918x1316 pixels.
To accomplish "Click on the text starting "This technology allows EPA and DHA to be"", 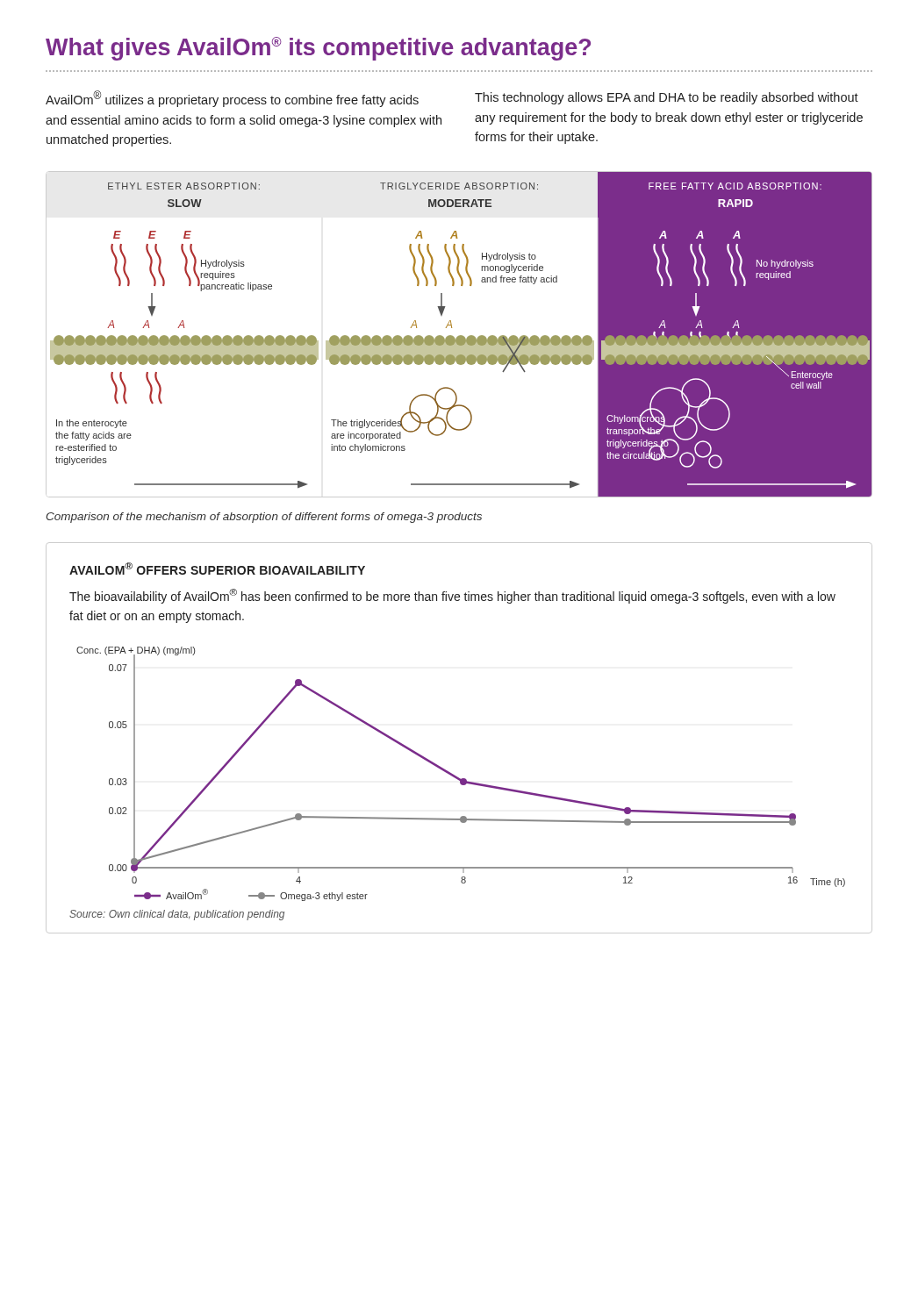I will [669, 117].
